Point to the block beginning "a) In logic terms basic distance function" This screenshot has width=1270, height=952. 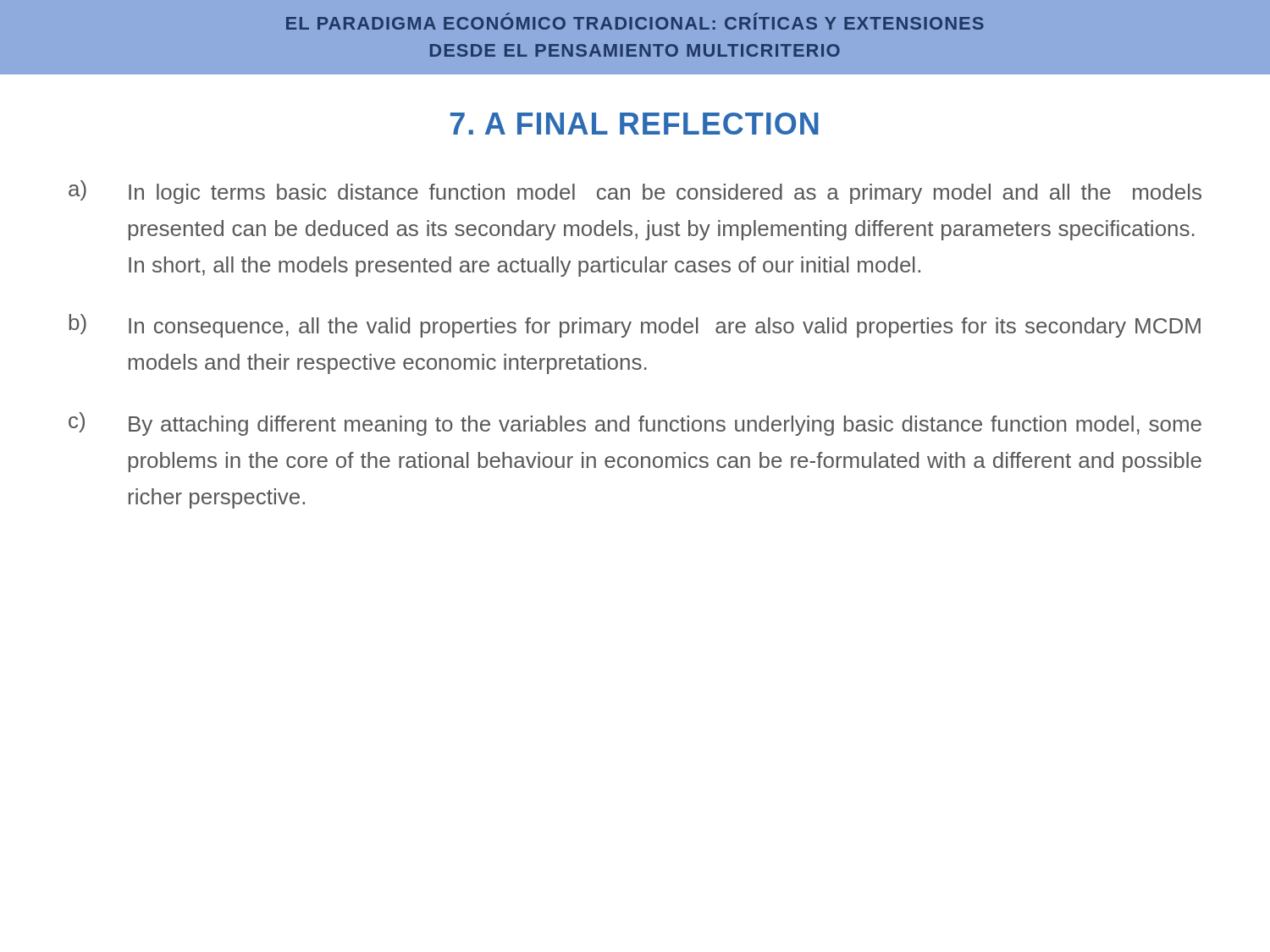[635, 229]
